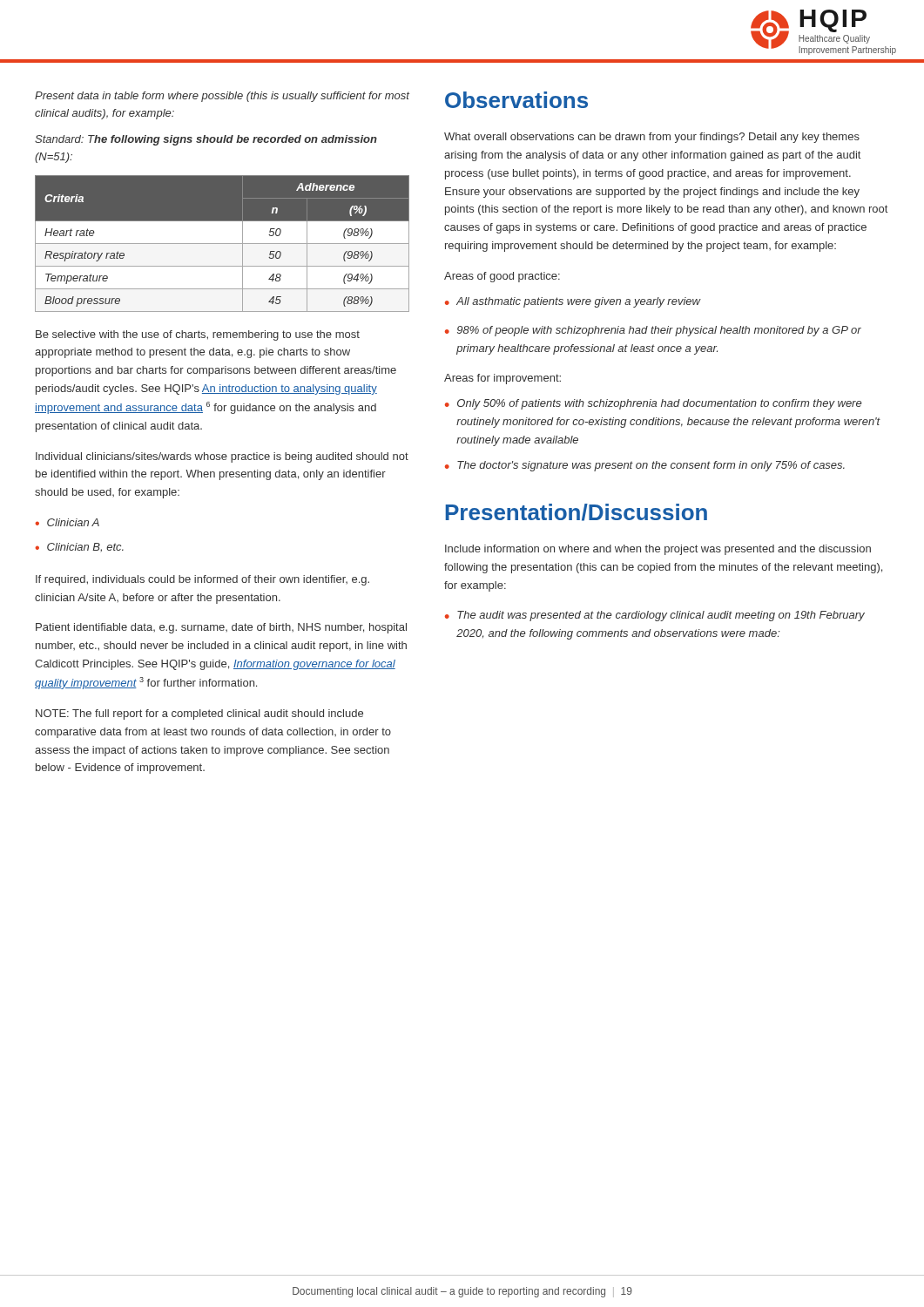The height and width of the screenshot is (1307, 924).
Task: Navigate to the passage starting "• All asthmatic patients were given a yearly"
Action: click(572, 303)
